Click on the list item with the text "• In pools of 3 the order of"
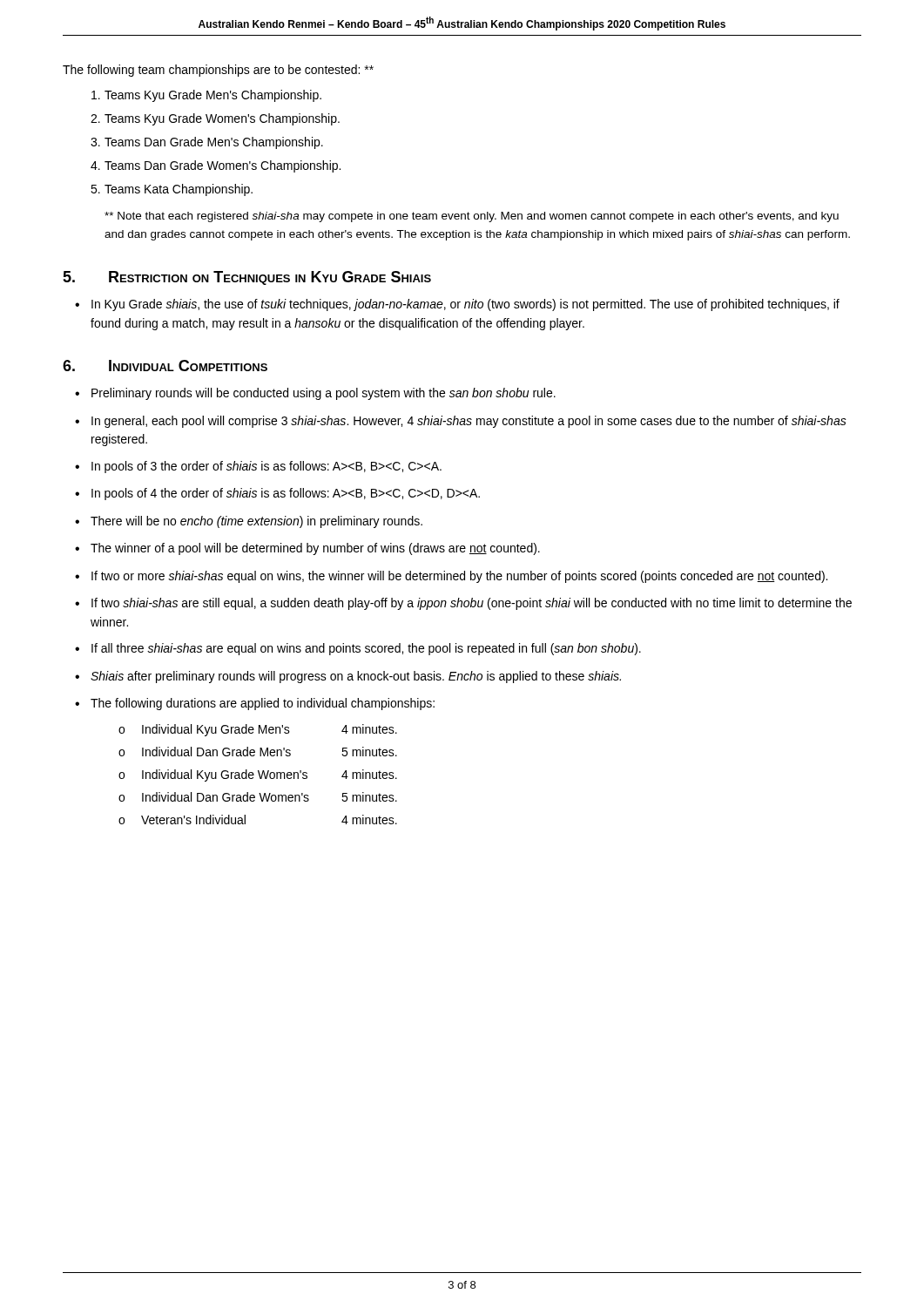Viewport: 924px width, 1307px height. point(258,467)
